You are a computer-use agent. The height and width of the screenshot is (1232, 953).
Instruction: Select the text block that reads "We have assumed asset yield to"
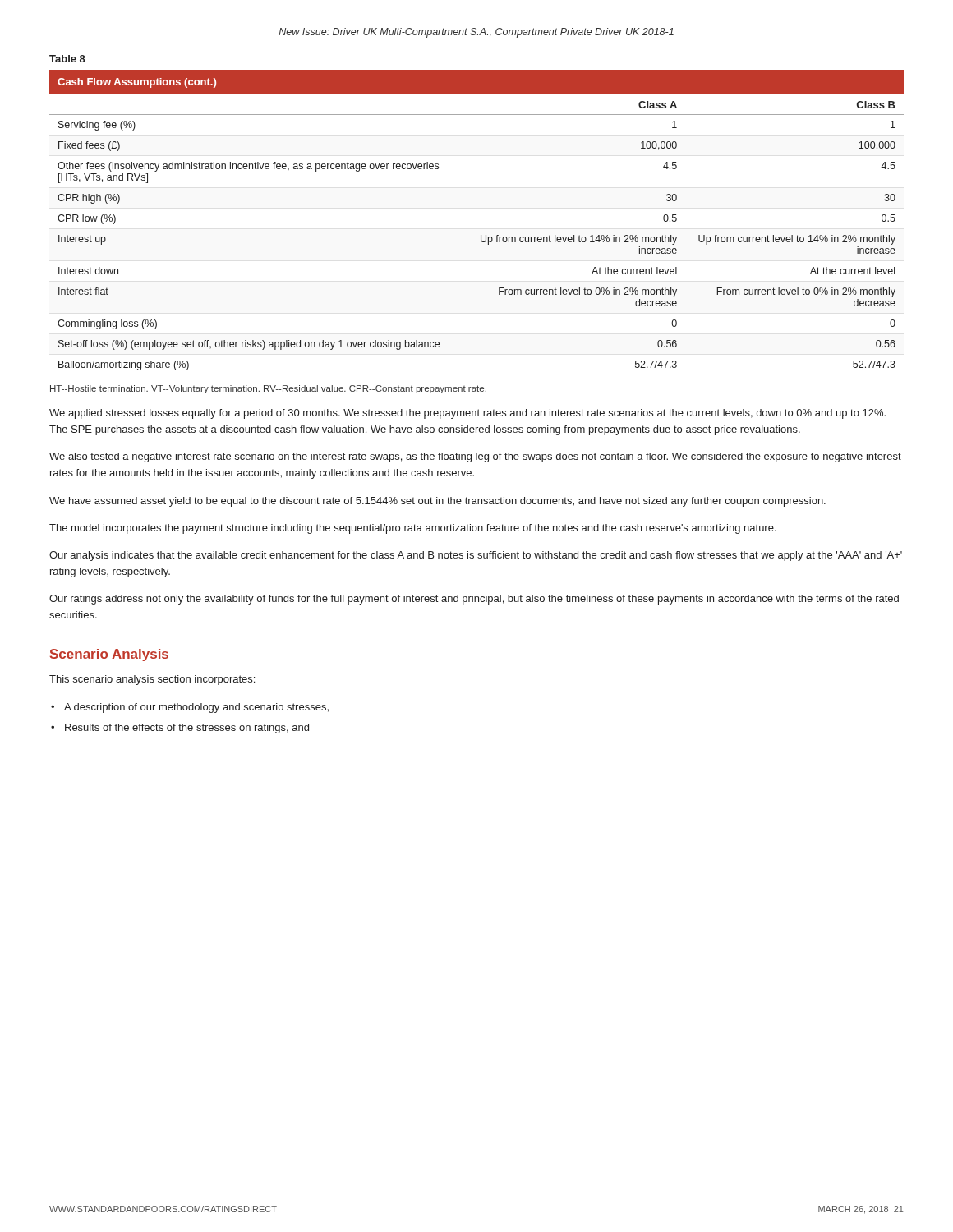(438, 500)
